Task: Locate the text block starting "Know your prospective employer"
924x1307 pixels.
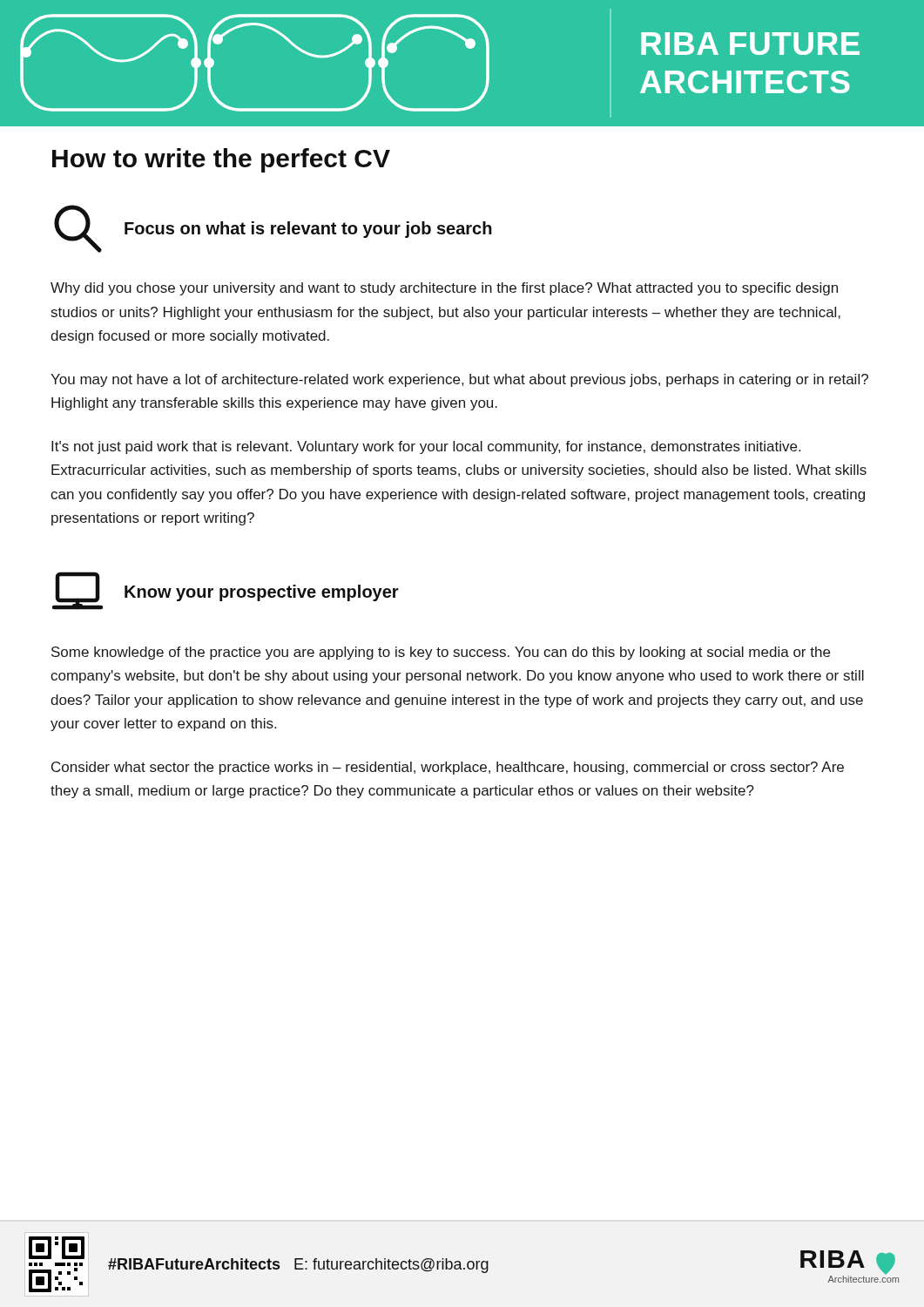Action: [x=225, y=592]
